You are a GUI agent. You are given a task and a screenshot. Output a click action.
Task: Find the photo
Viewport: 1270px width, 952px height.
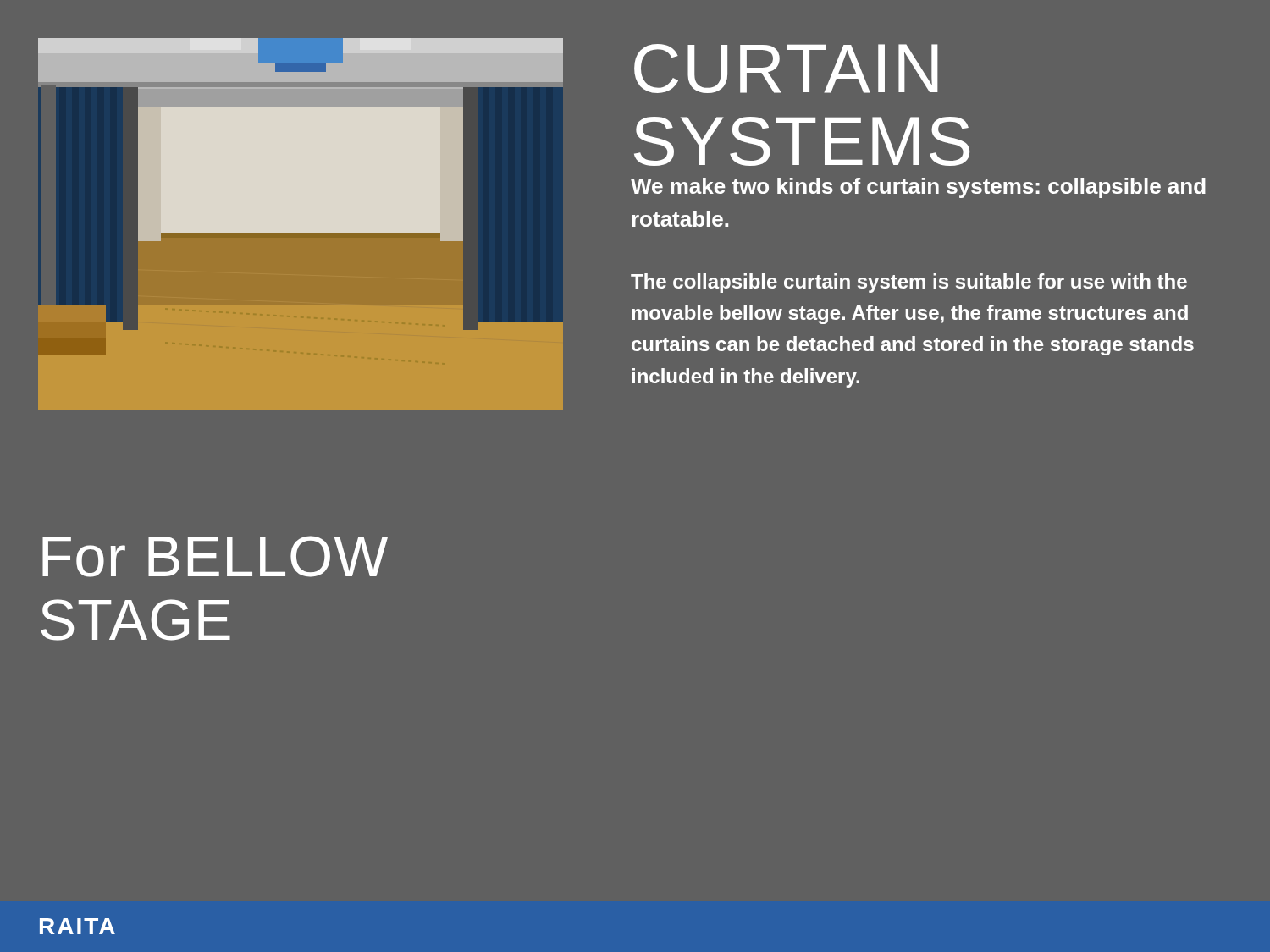point(301,224)
